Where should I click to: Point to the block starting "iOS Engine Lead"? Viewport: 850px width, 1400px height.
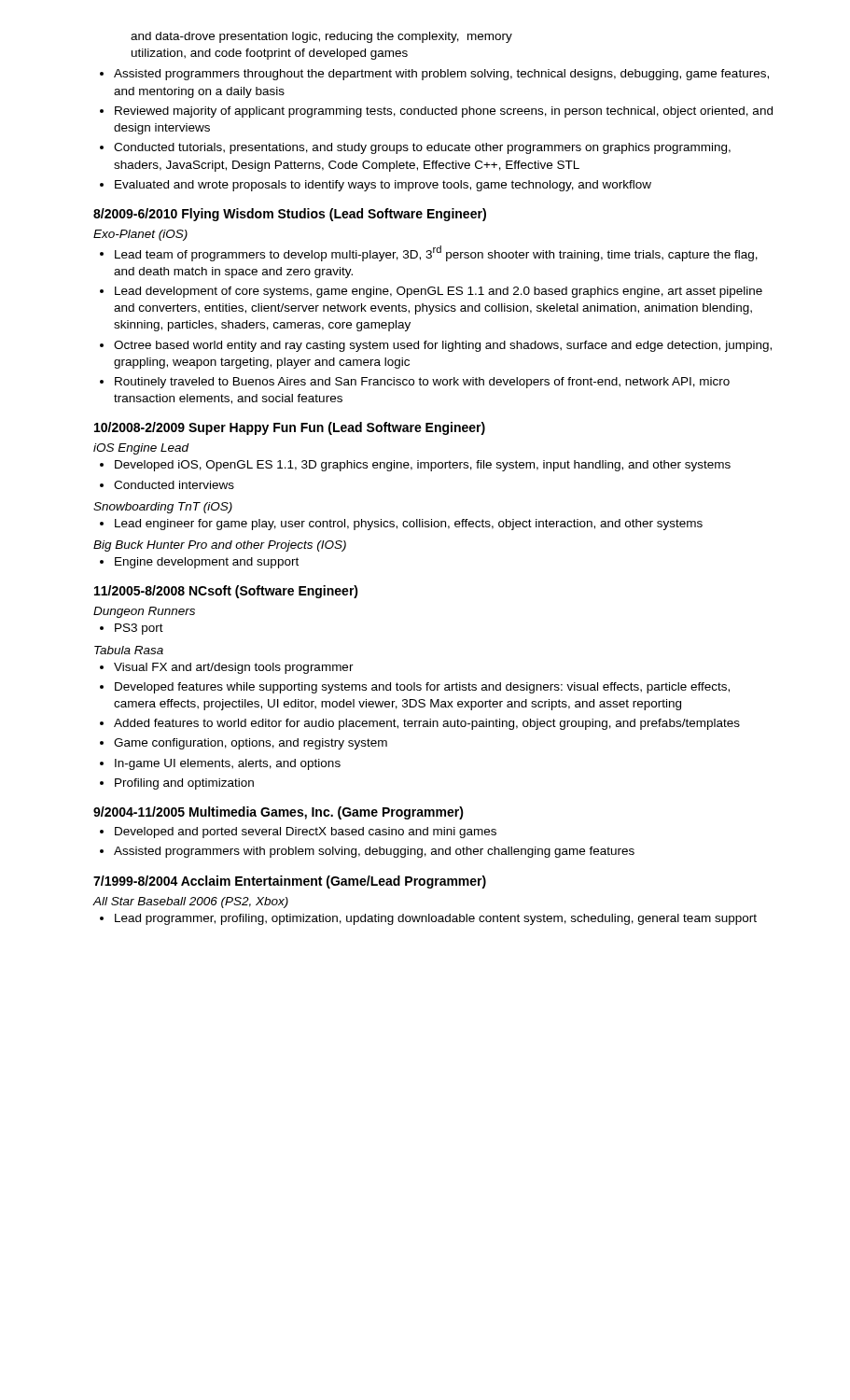pyautogui.click(x=141, y=448)
